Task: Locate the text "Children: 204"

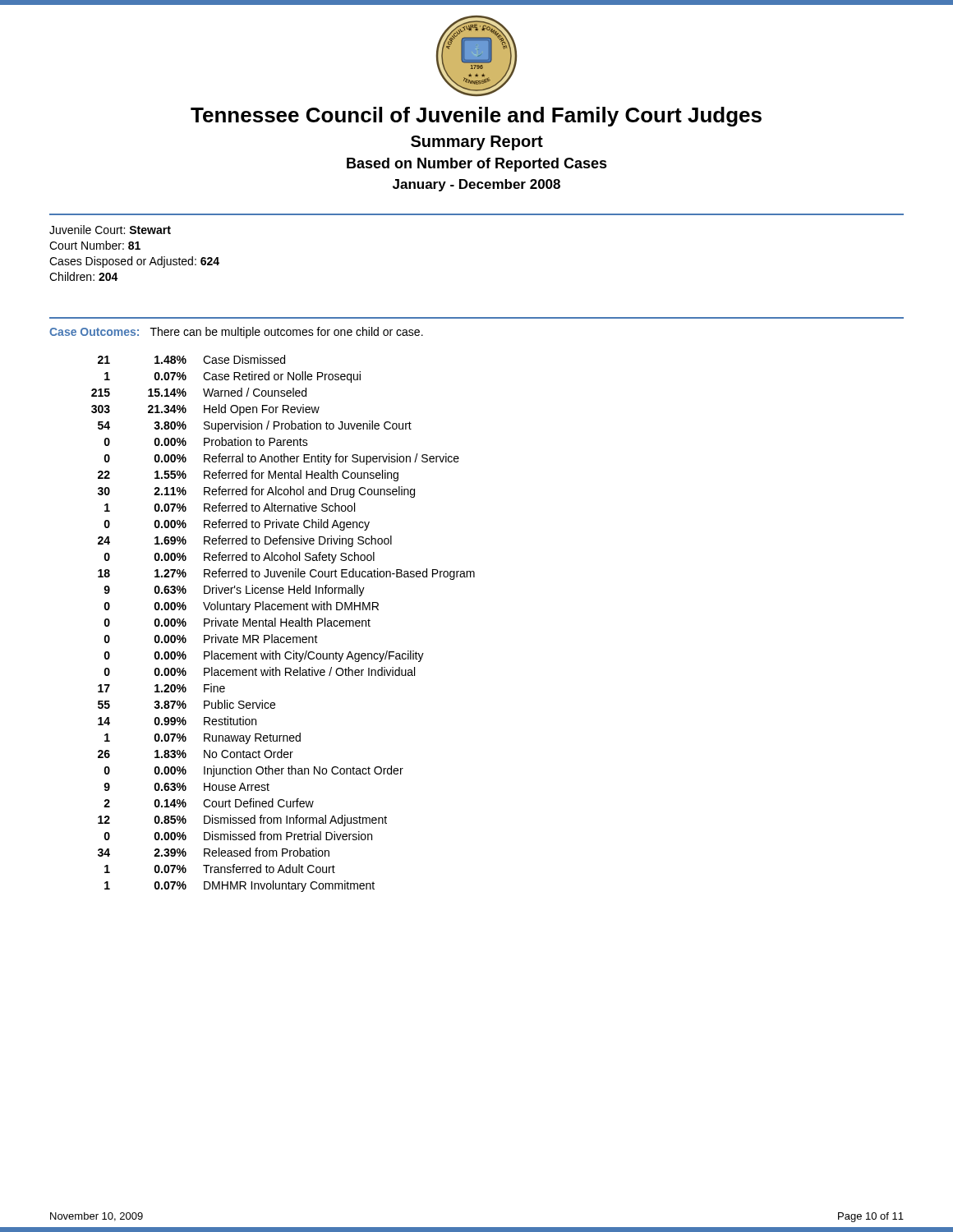Action: (x=83, y=277)
